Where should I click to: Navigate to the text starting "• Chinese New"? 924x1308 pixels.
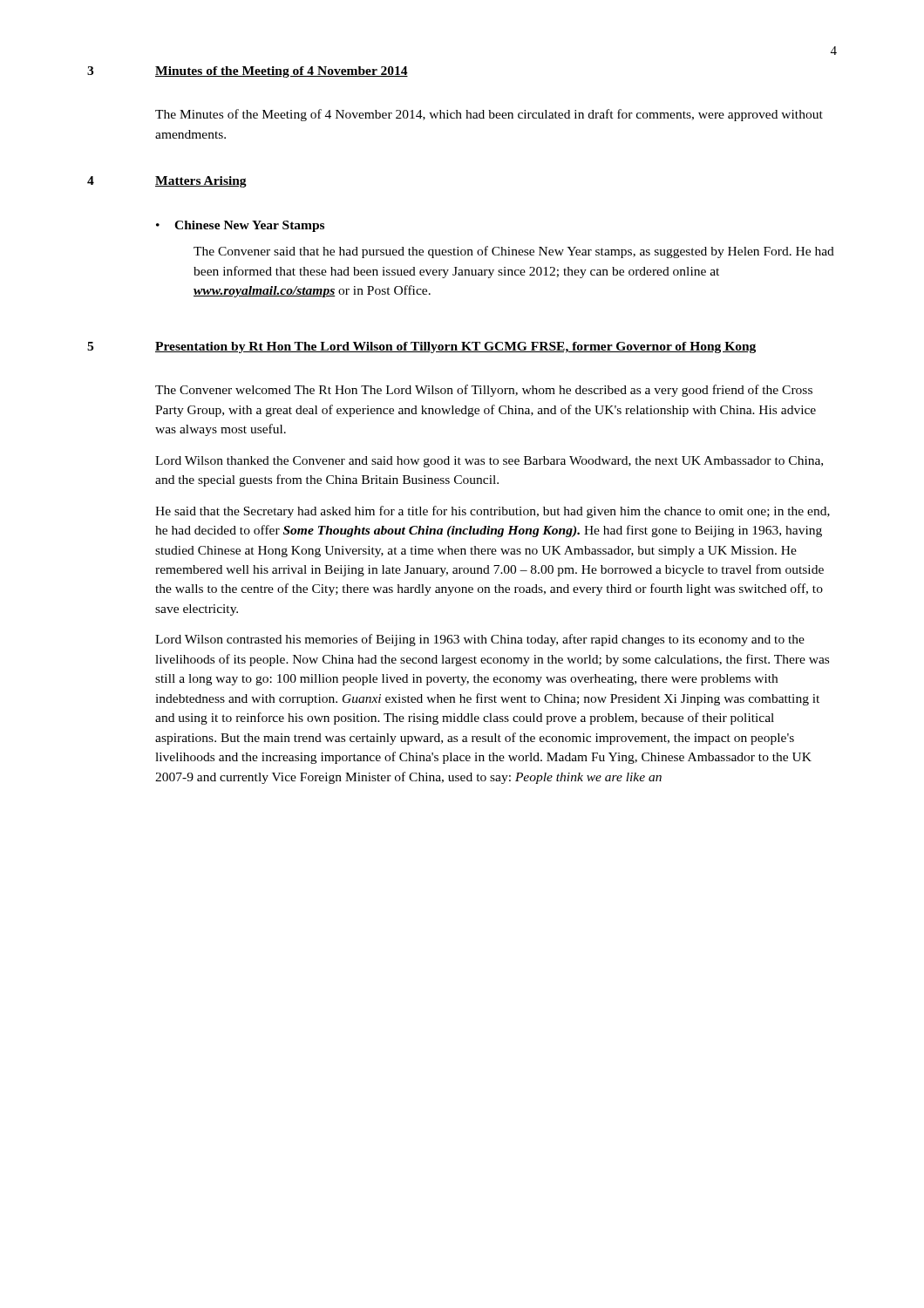coord(496,264)
